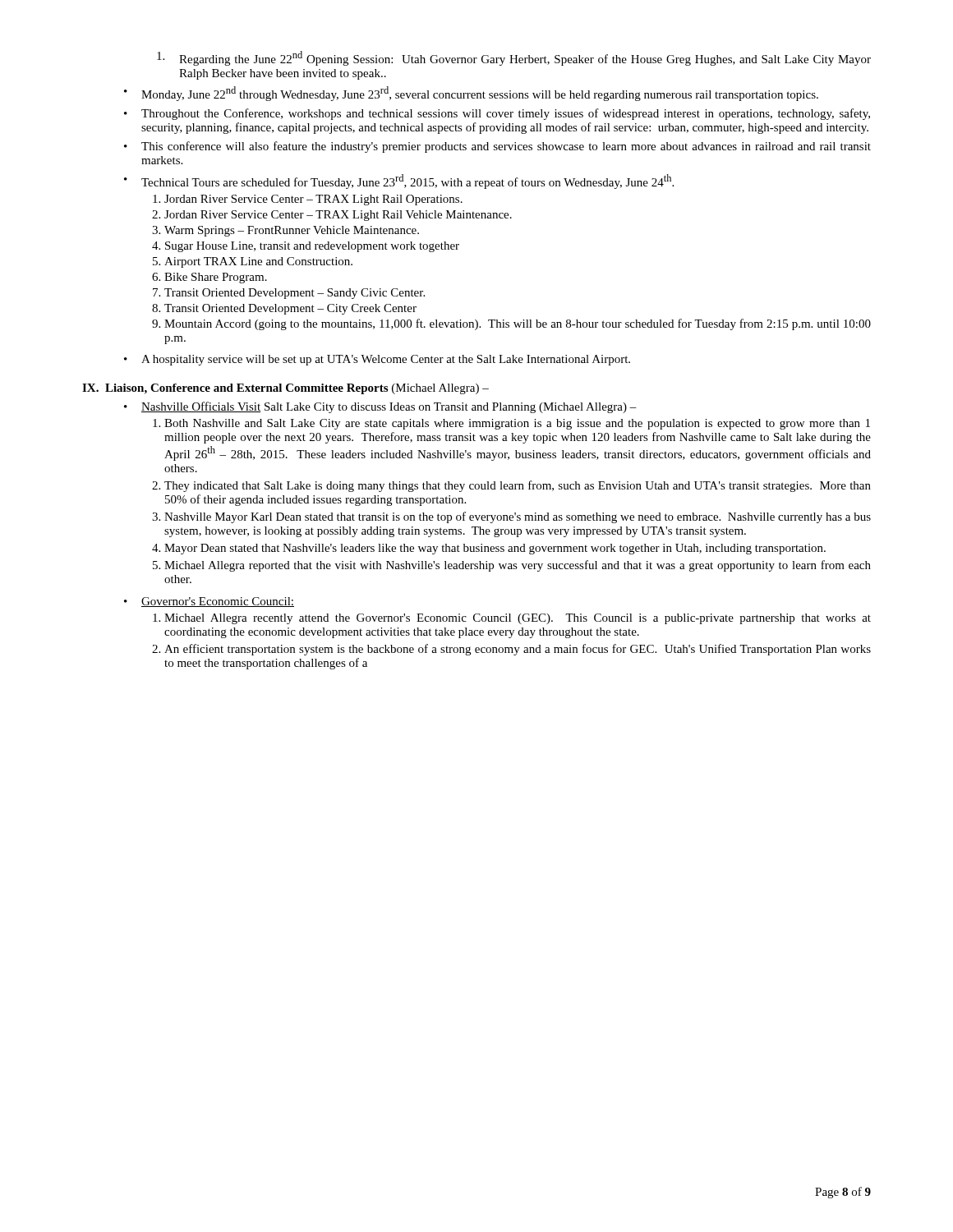953x1232 pixels.
Task: Point to the text block starting "• Throughout the Conference, workshops and technical"
Action: point(497,121)
